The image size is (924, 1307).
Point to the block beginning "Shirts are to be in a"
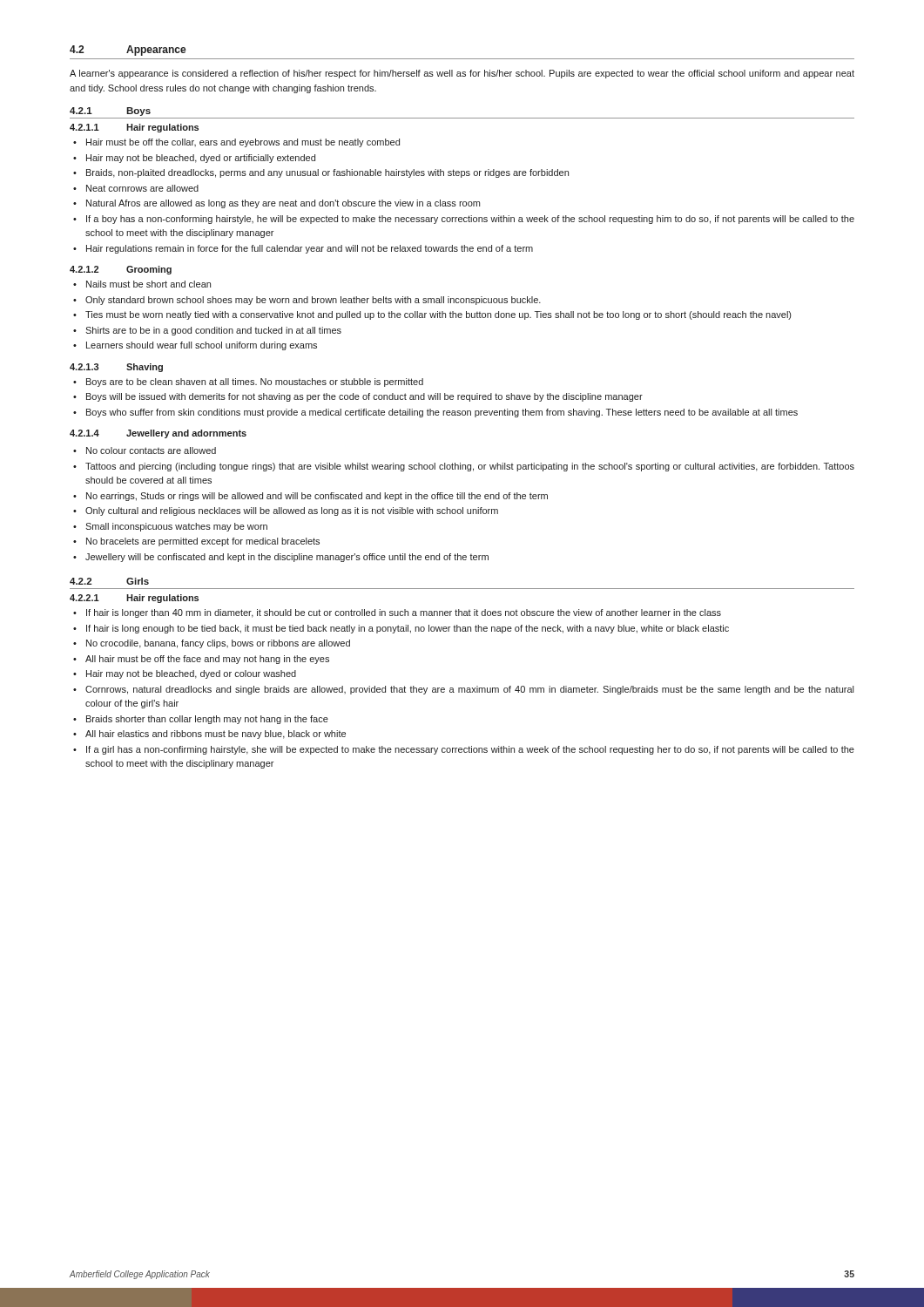point(207,331)
